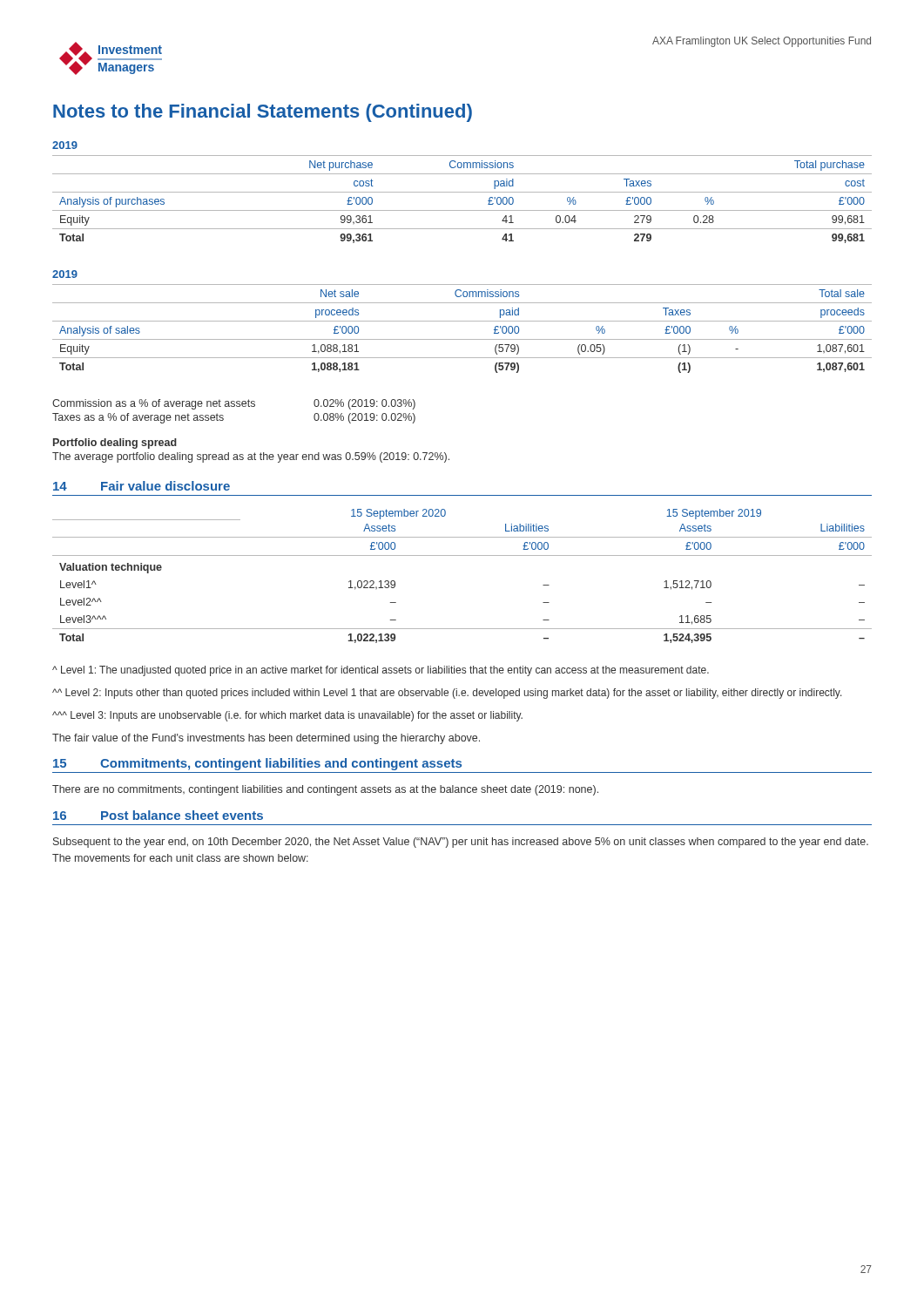Find the table that mentions "15 September 2020"

pos(462,576)
